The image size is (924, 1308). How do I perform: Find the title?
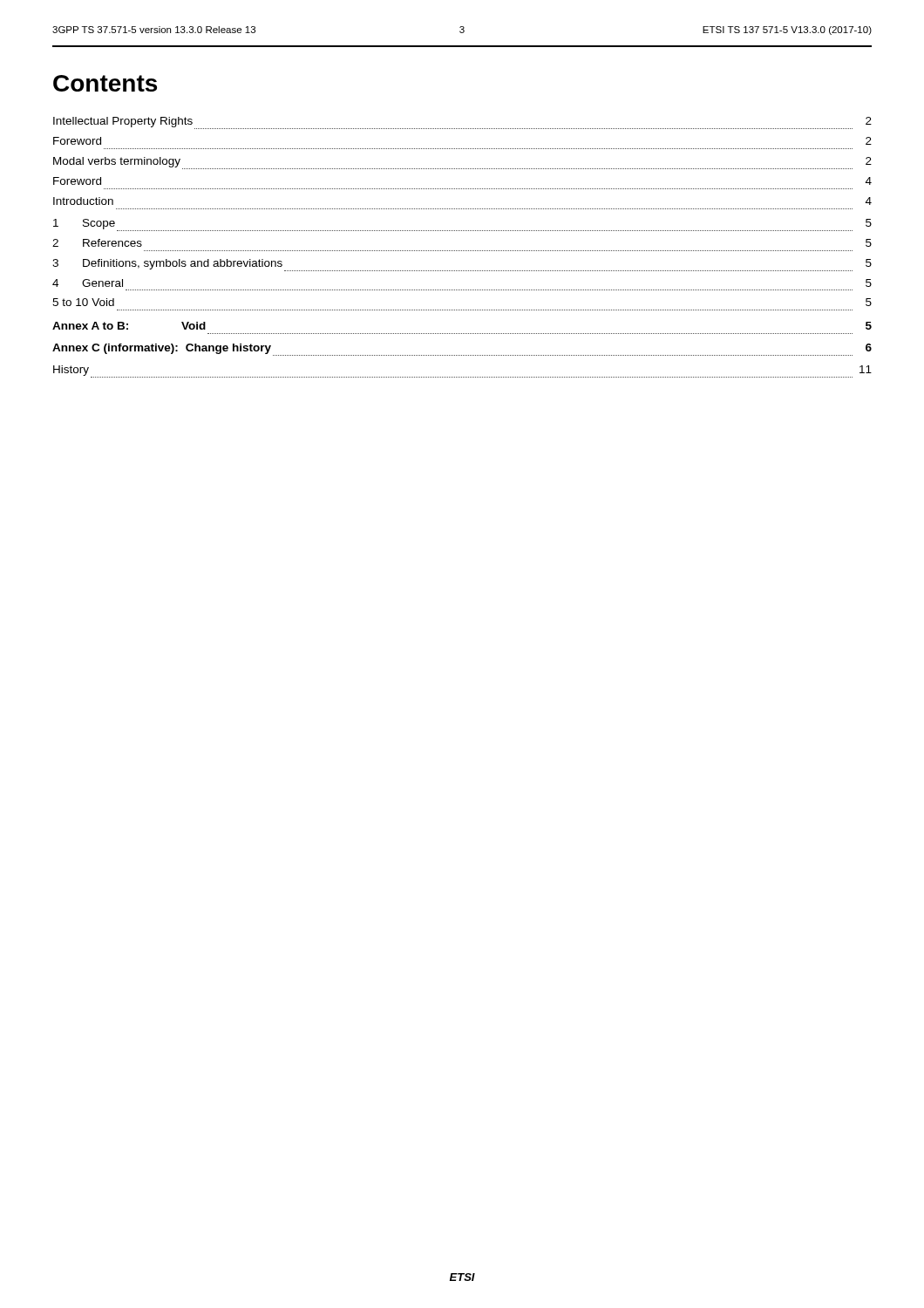(x=105, y=83)
